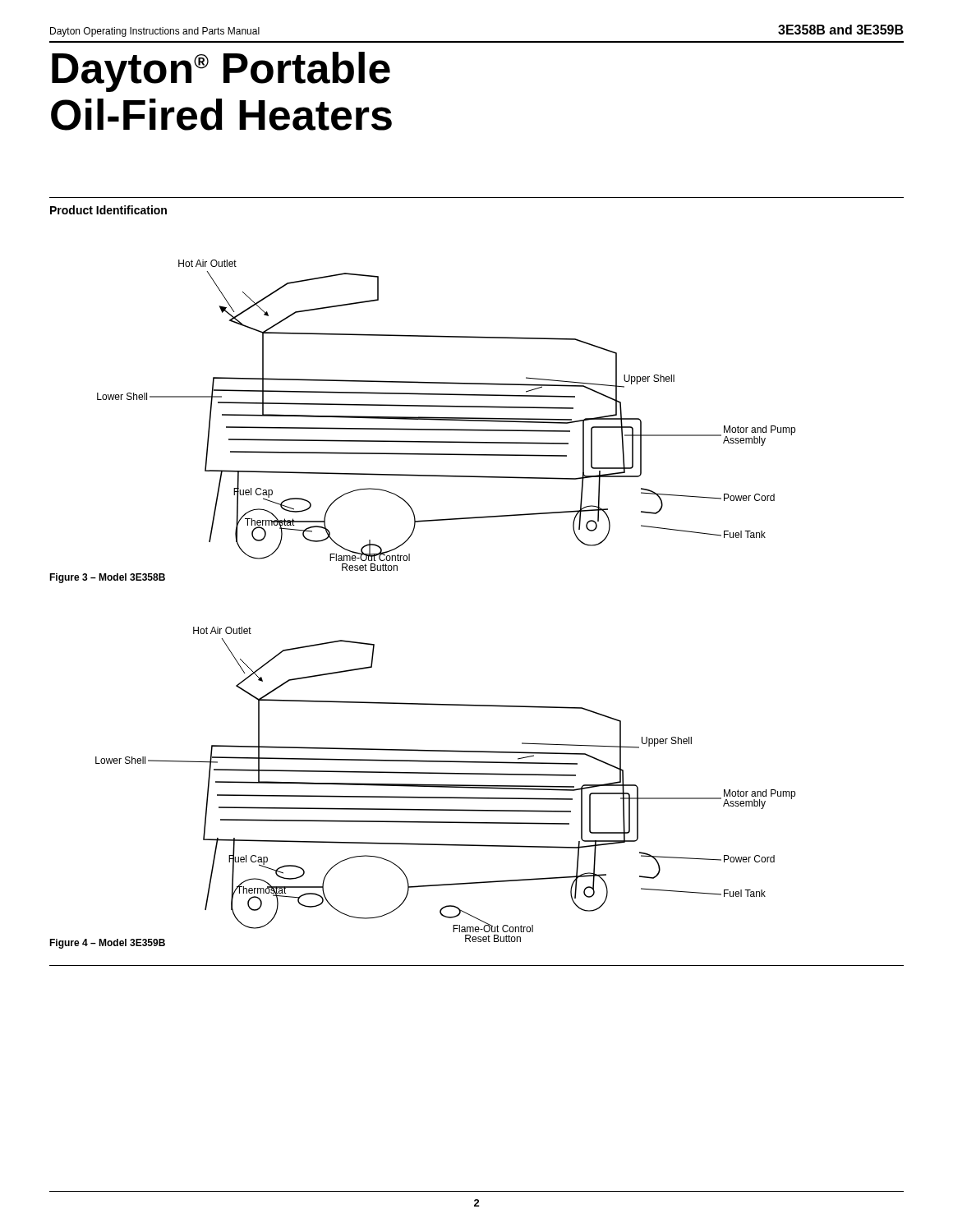This screenshot has height=1232, width=953.
Task: Find the passage starting "Figure 3 – Model 3E358B"
Action: click(107, 577)
